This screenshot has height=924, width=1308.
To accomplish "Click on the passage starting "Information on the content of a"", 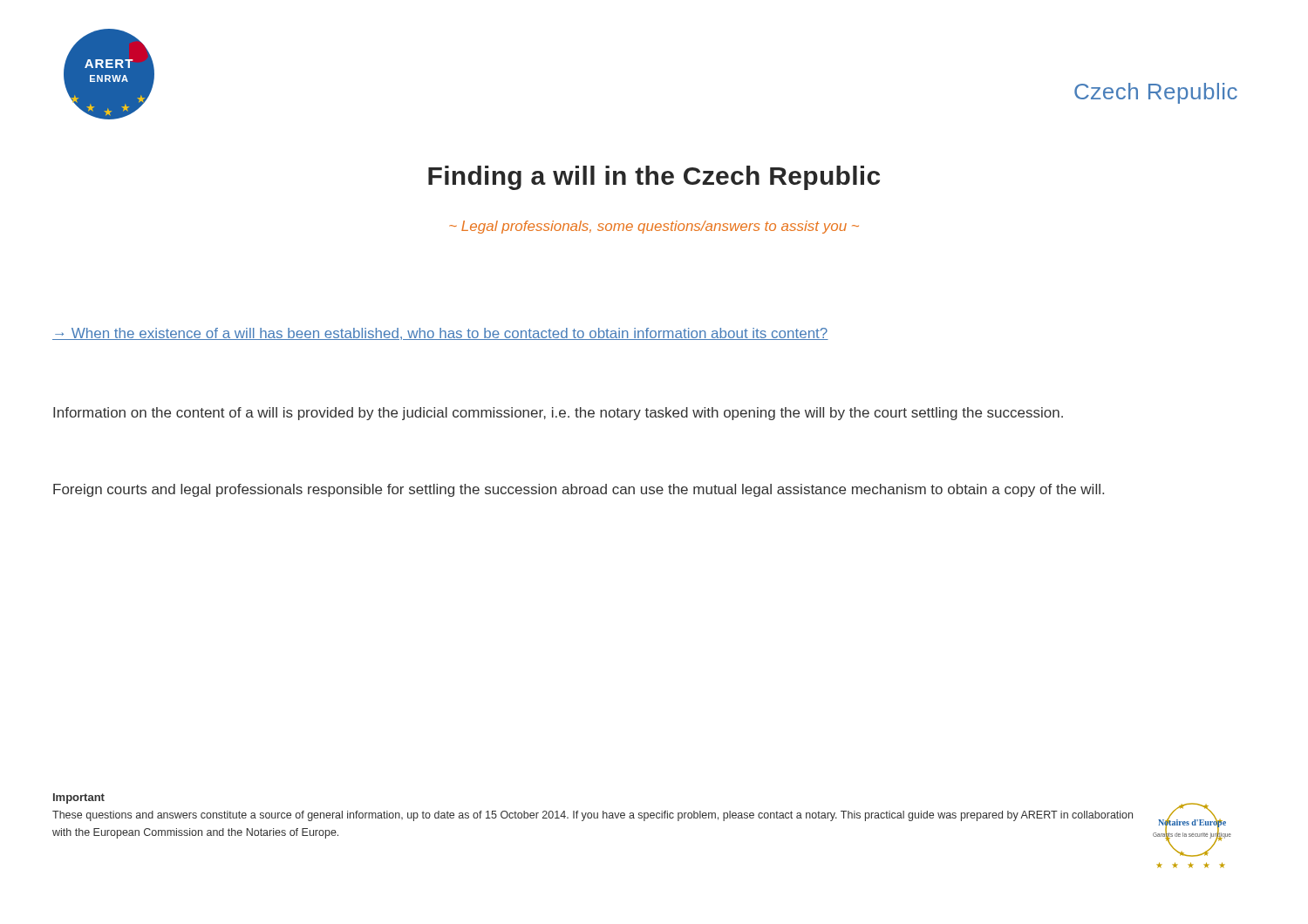I will tap(558, 413).
